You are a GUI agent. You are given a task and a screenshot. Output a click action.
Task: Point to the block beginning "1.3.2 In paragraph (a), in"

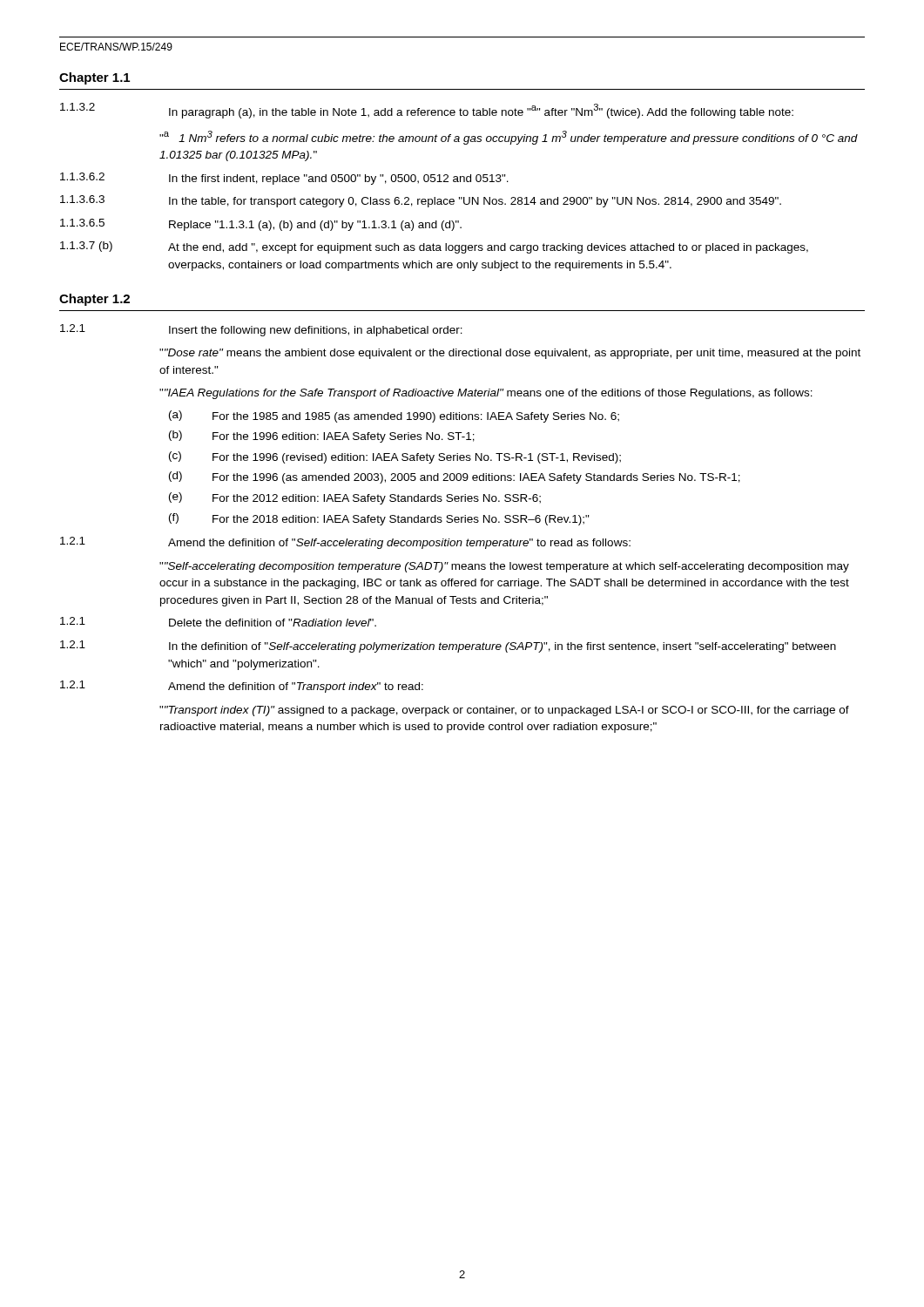pos(462,110)
